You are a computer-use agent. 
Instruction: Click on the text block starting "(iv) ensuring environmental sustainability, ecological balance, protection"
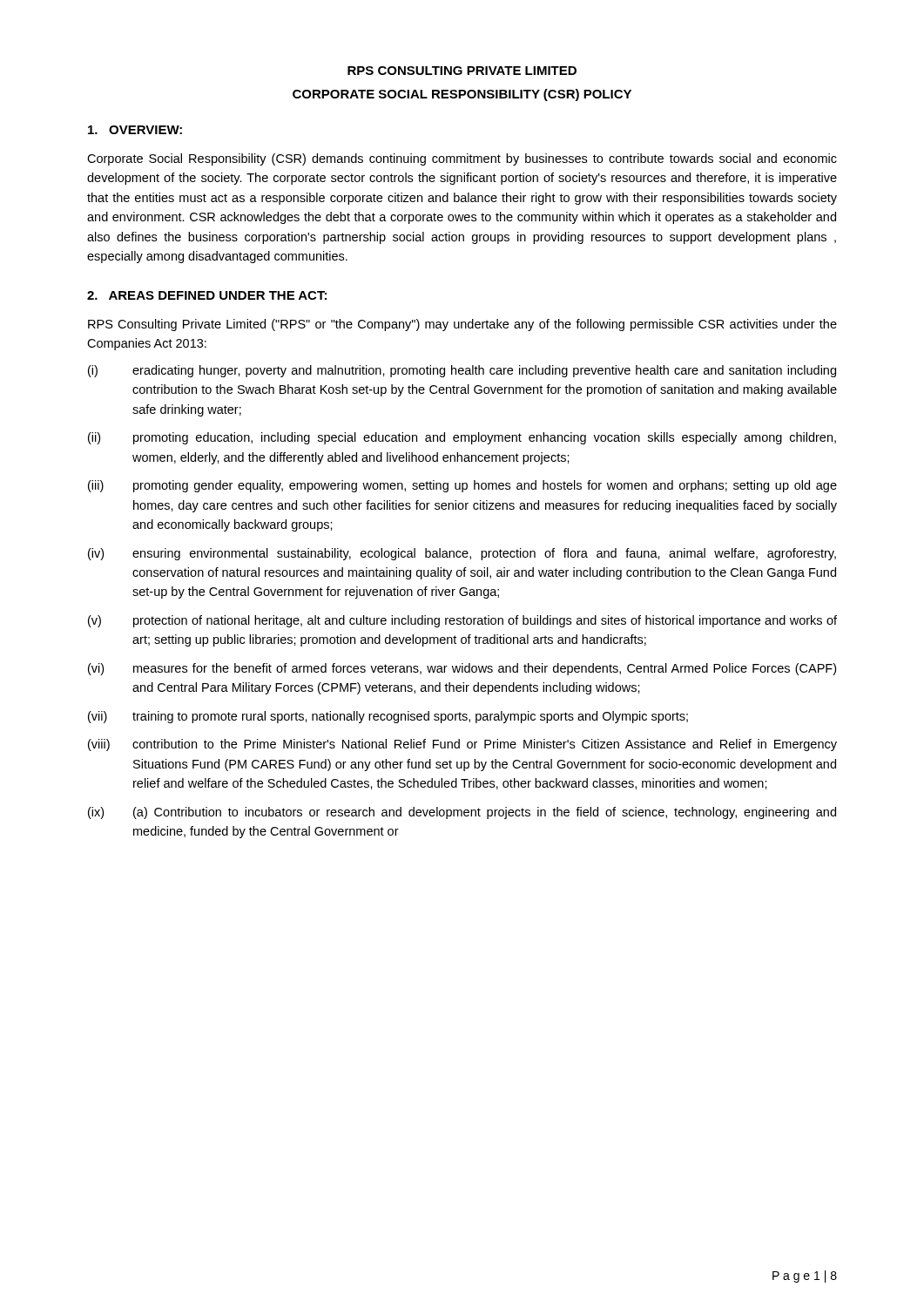click(x=462, y=573)
